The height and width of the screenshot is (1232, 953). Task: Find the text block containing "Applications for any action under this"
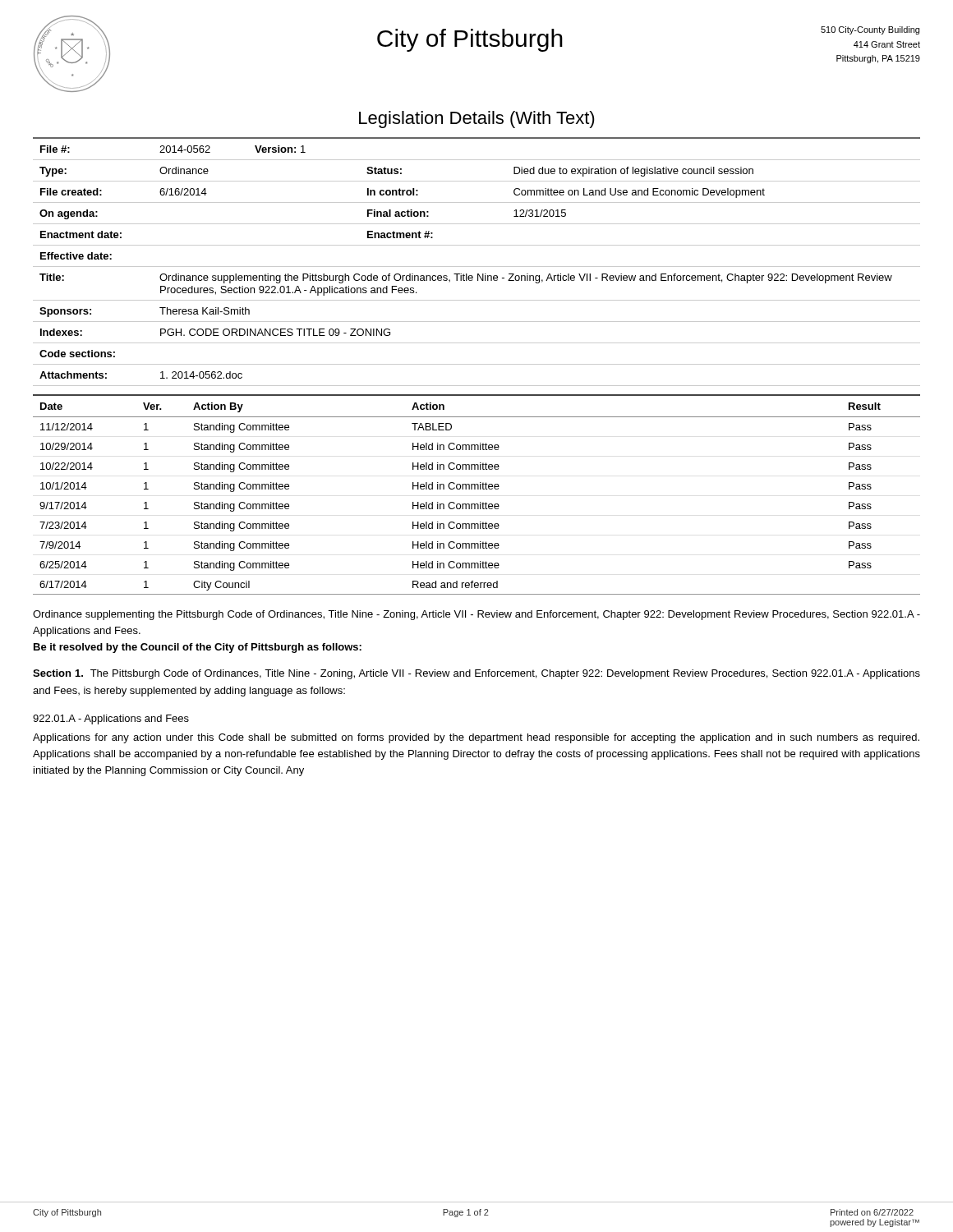click(476, 753)
